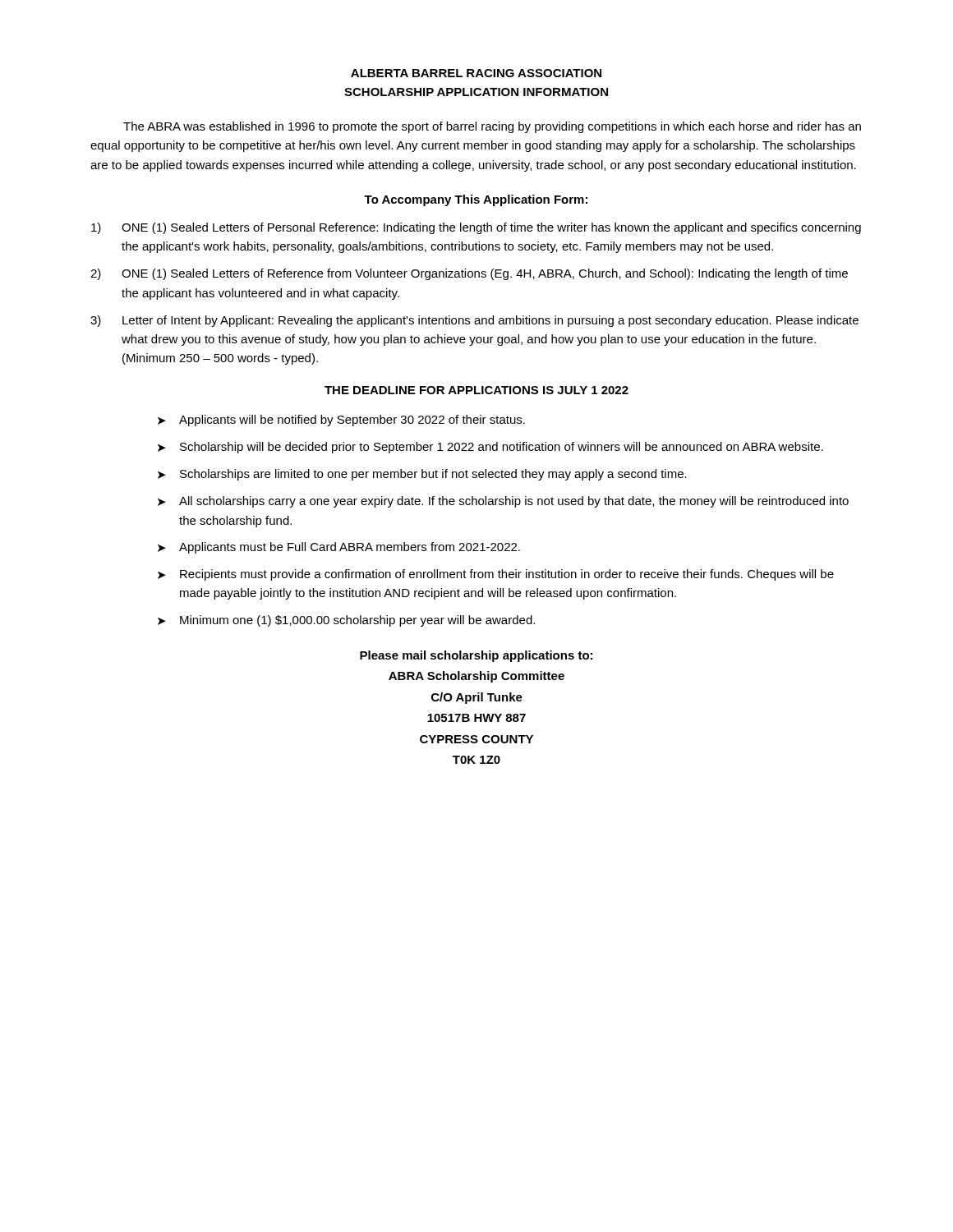Locate the text "To Accompany This Application Form:"
953x1232 pixels.
[x=476, y=199]
